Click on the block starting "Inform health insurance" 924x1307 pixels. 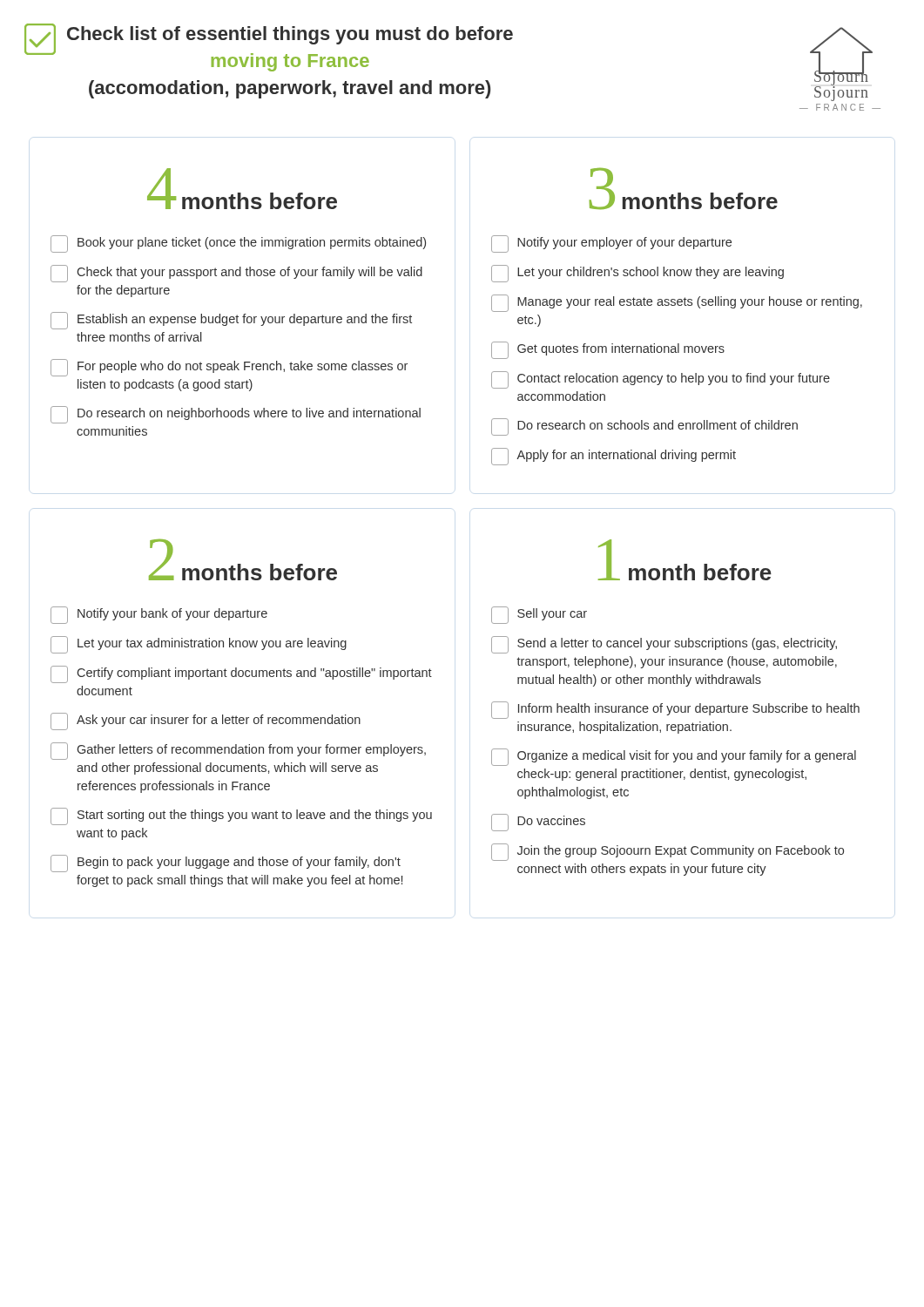682,718
